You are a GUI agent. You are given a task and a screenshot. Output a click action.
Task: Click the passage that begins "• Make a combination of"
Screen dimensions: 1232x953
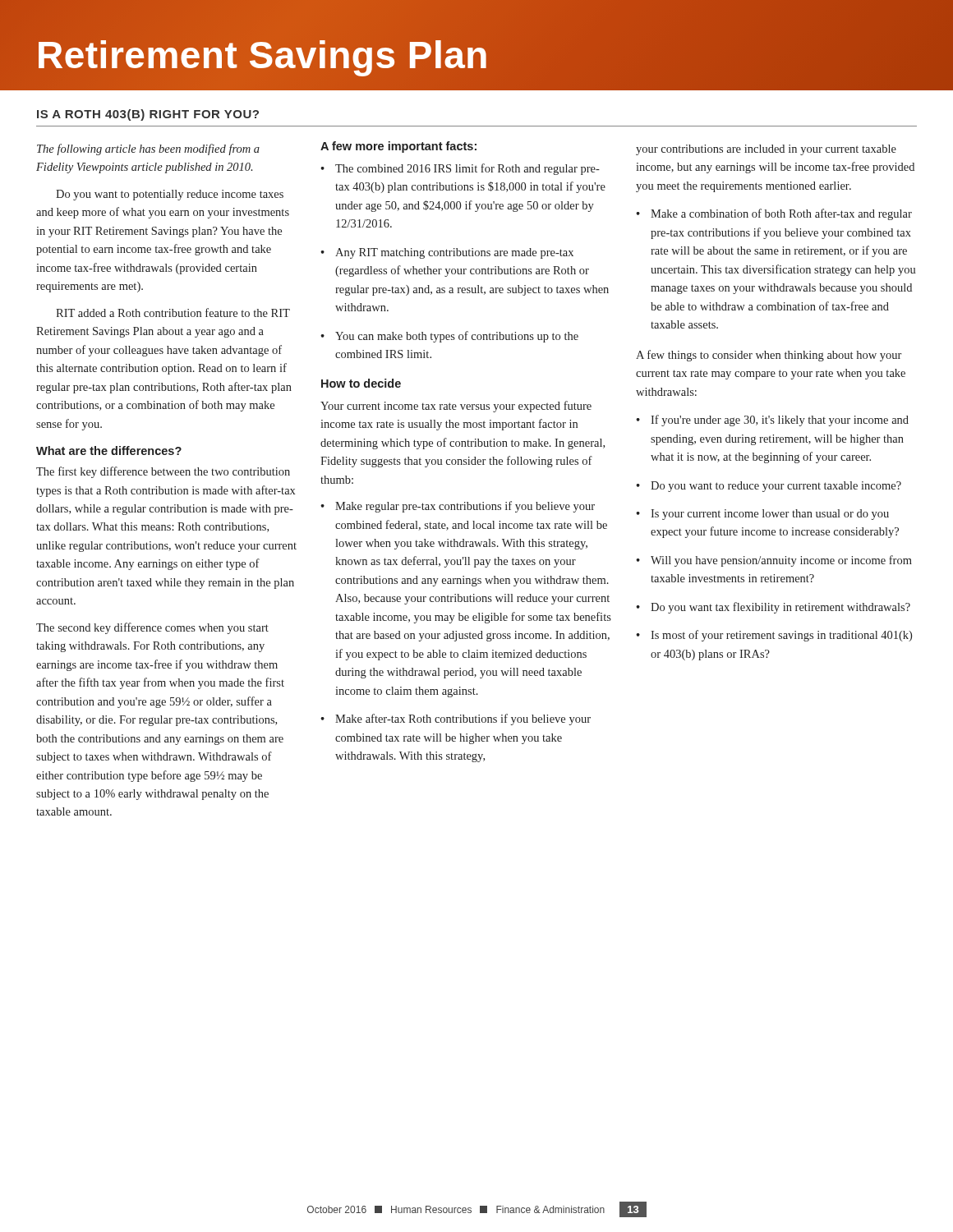click(x=776, y=268)
